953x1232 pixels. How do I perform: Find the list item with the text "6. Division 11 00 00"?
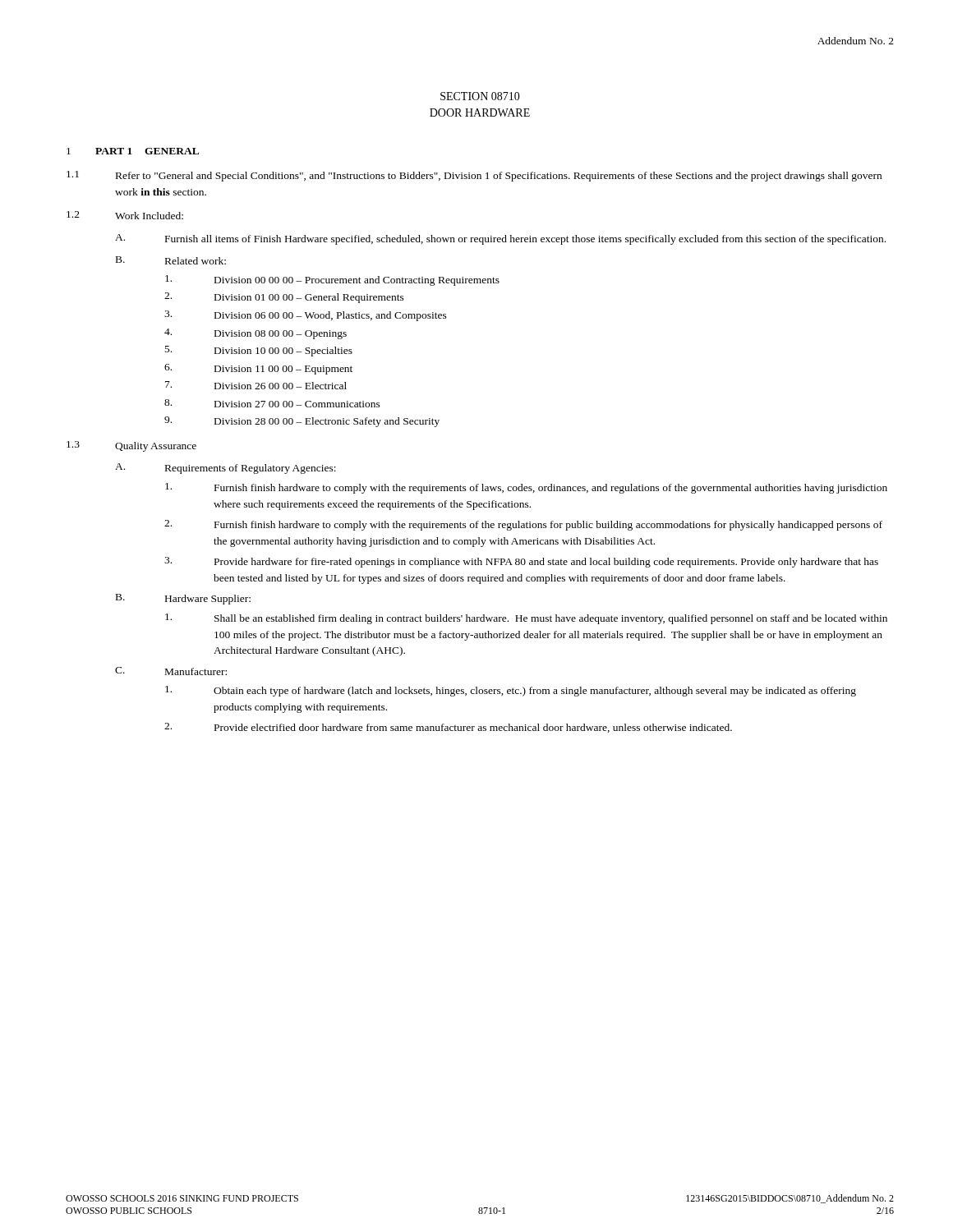258,369
